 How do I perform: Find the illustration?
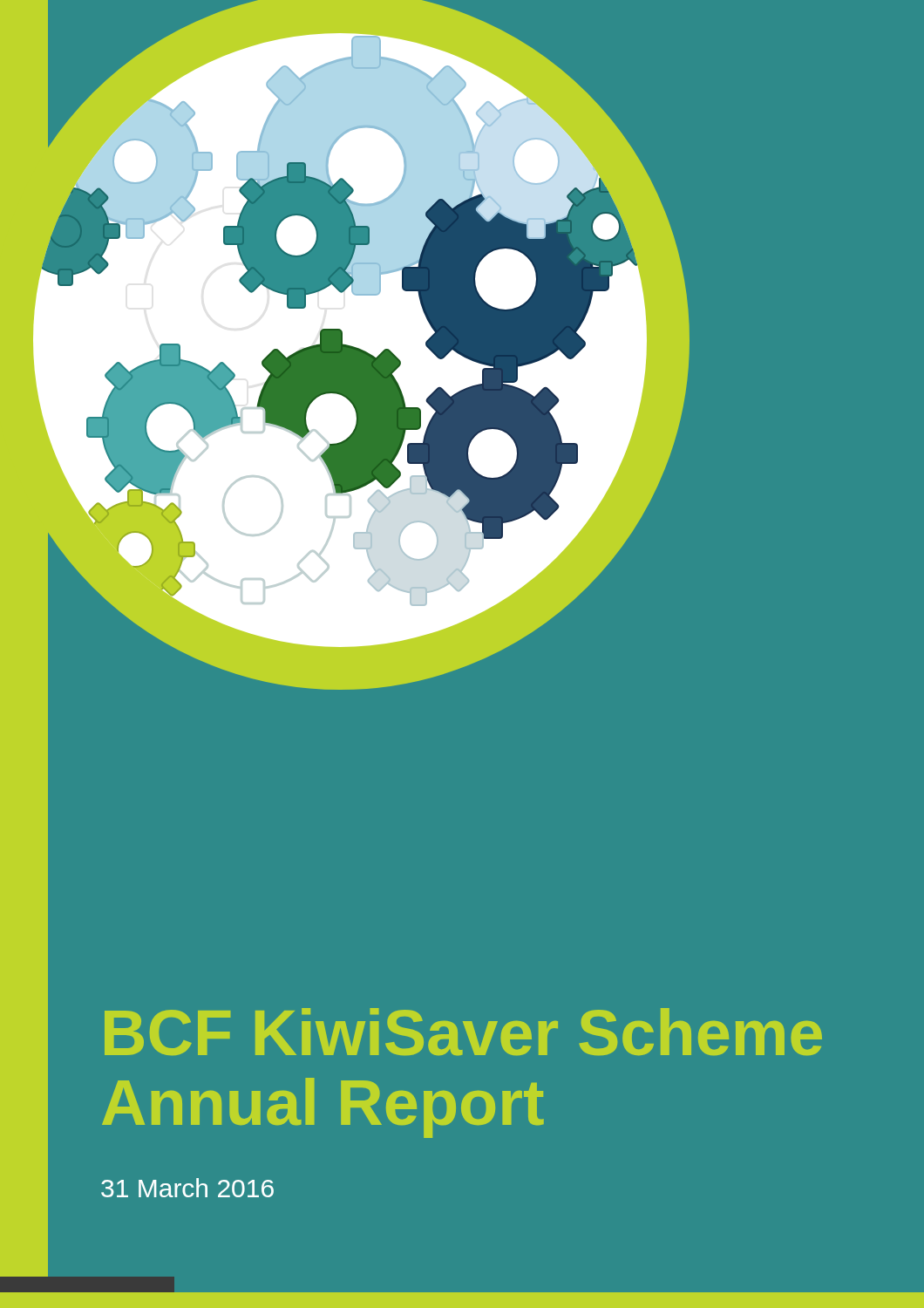point(462,358)
